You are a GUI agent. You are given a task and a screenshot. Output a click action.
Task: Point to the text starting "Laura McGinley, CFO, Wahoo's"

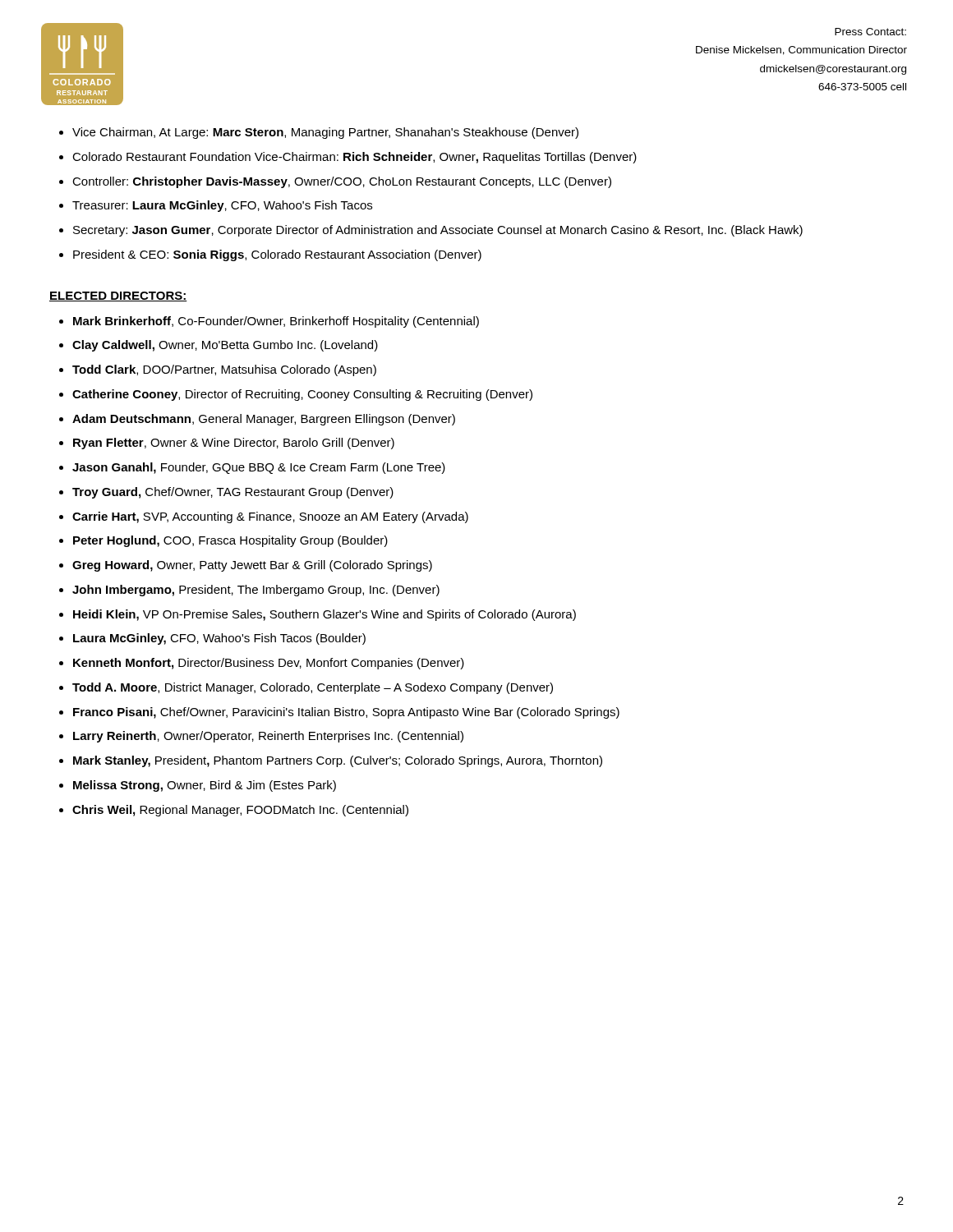[219, 638]
